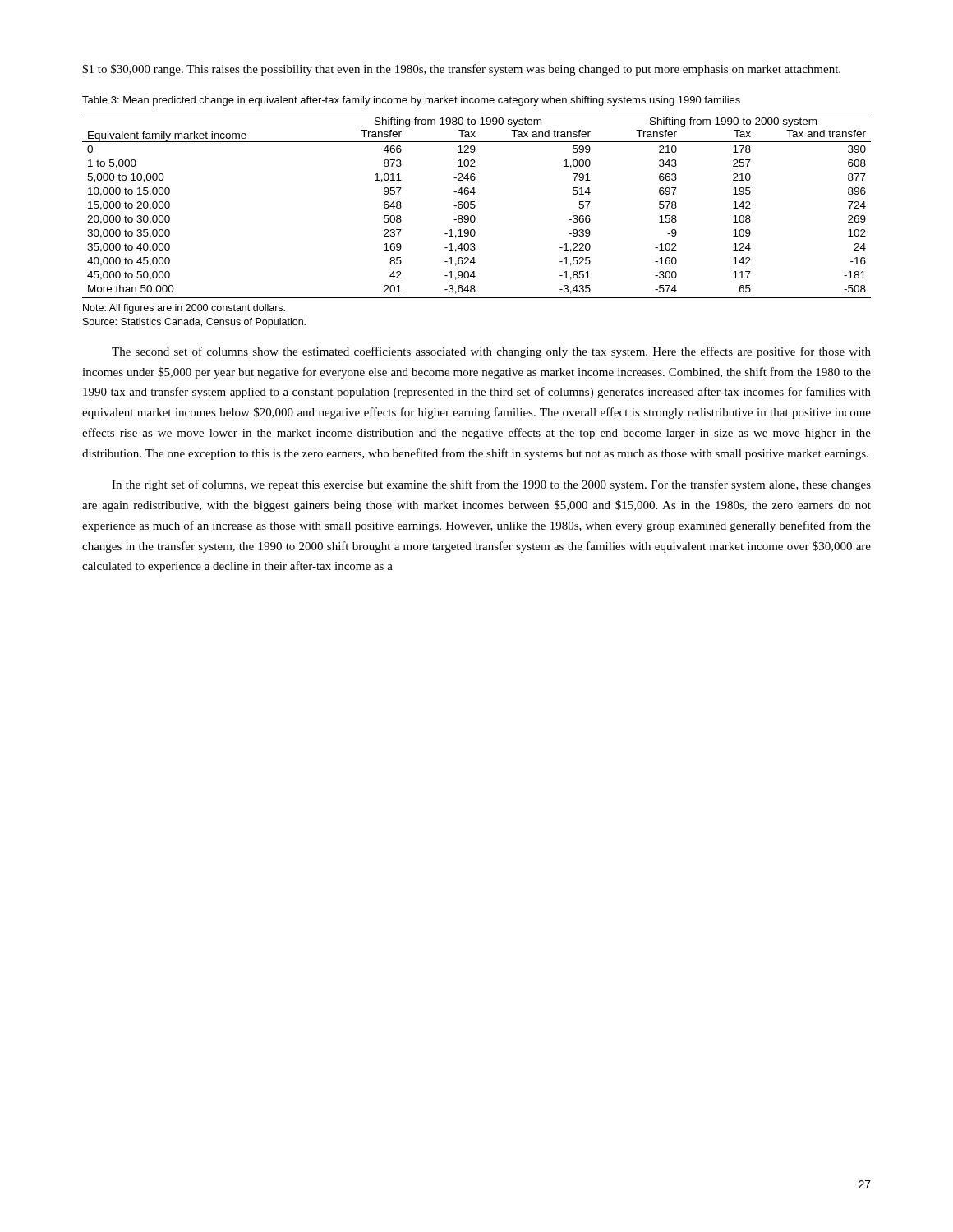953x1232 pixels.
Task: Point to the block beginning "$1 to $30,000 range. This raises the"
Action: [462, 69]
